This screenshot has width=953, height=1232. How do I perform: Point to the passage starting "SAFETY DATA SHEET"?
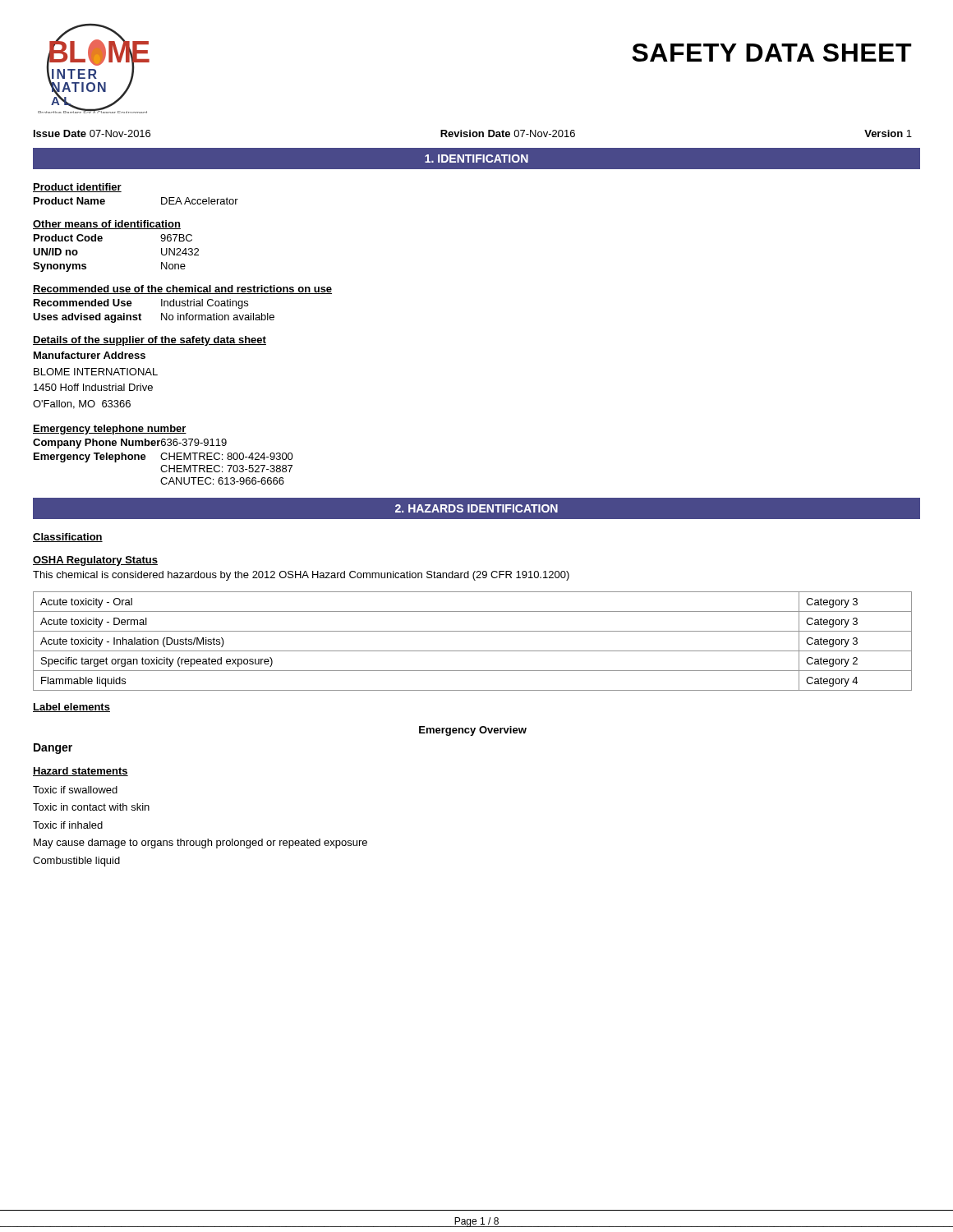[772, 53]
